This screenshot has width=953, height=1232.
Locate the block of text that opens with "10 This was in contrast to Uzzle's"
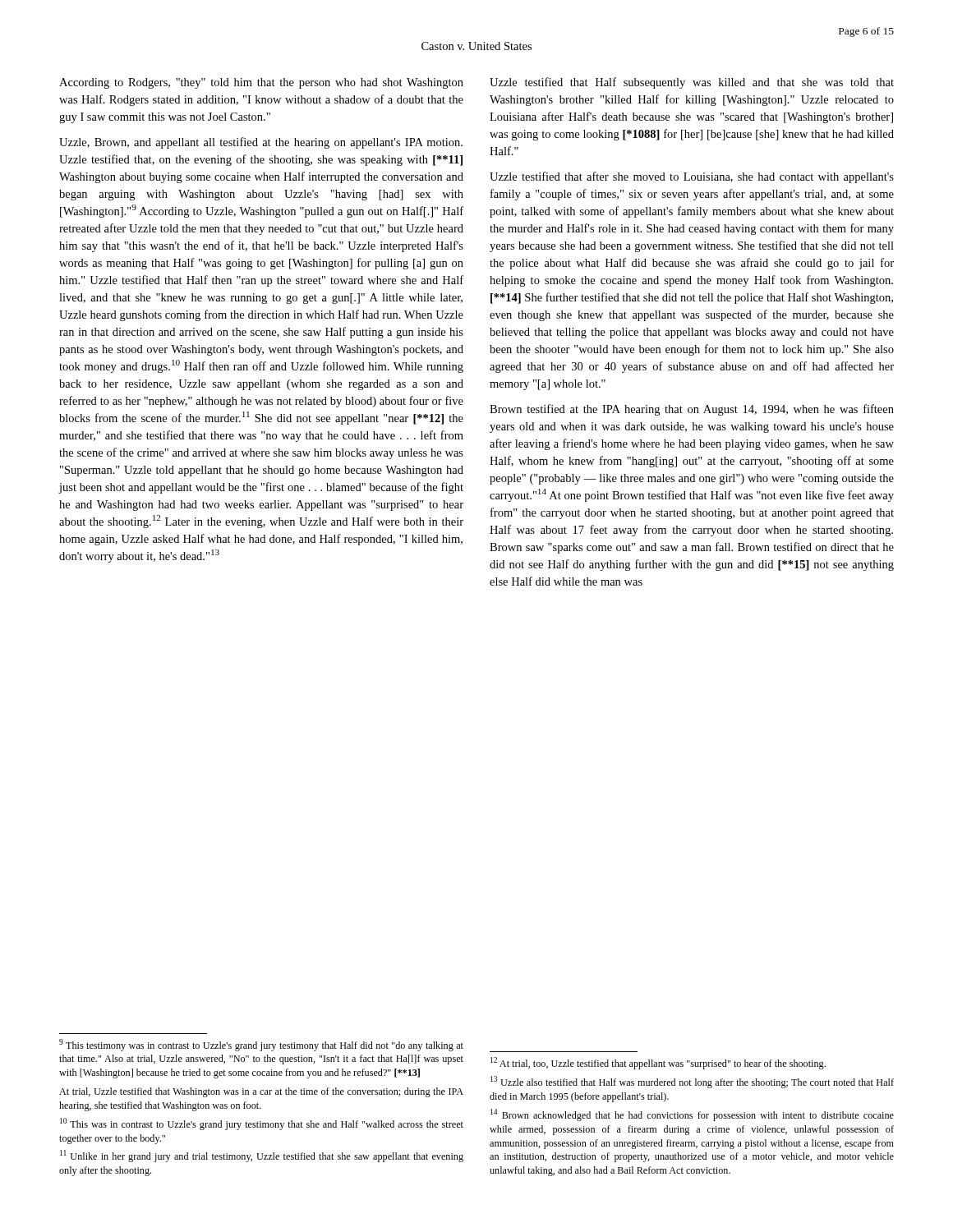click(261, 1131)
